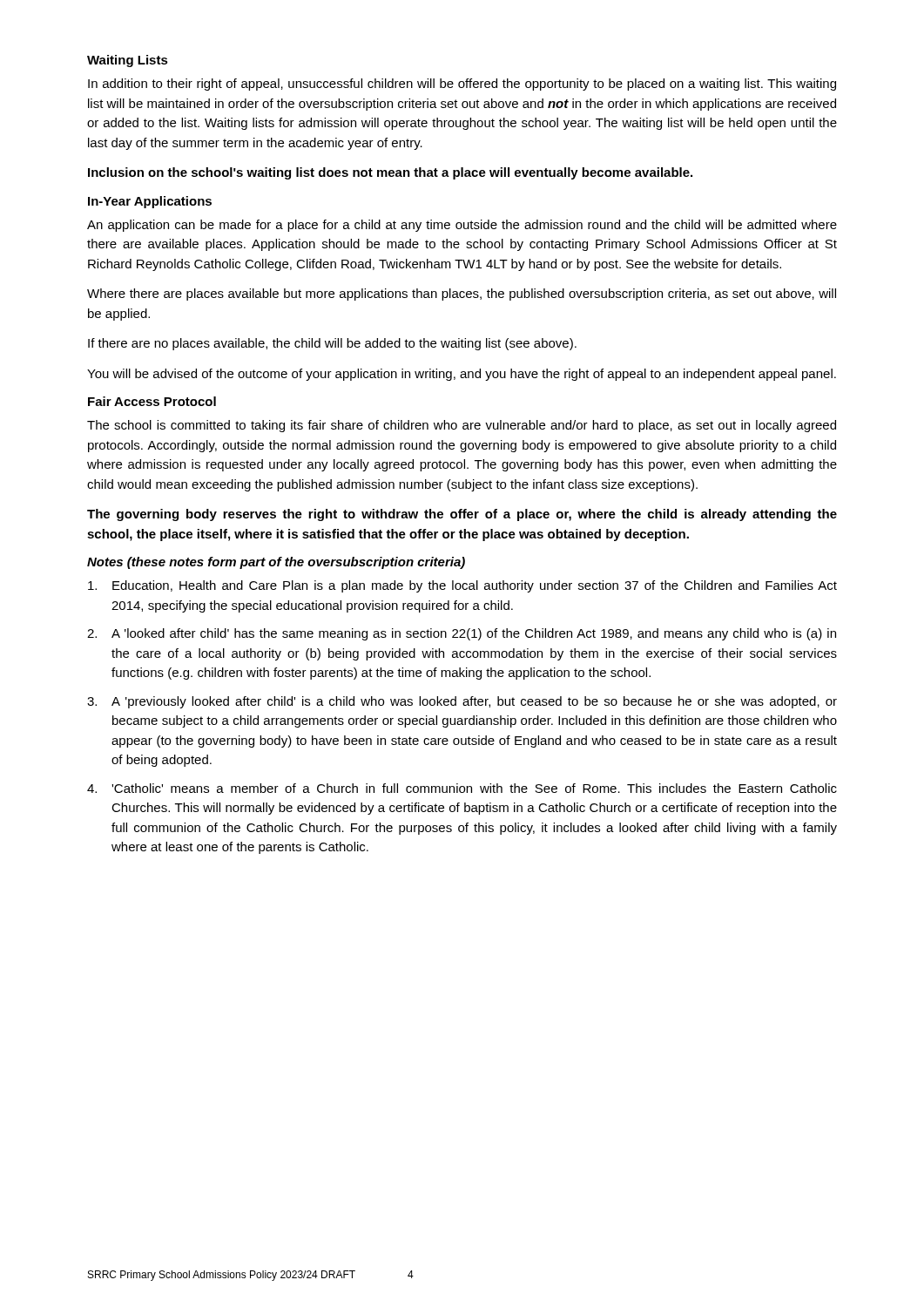The height and width of the screenshot is (1307, 924).
Task: Find the section header that says "Waiting Lists"
Action: (128, 60)
